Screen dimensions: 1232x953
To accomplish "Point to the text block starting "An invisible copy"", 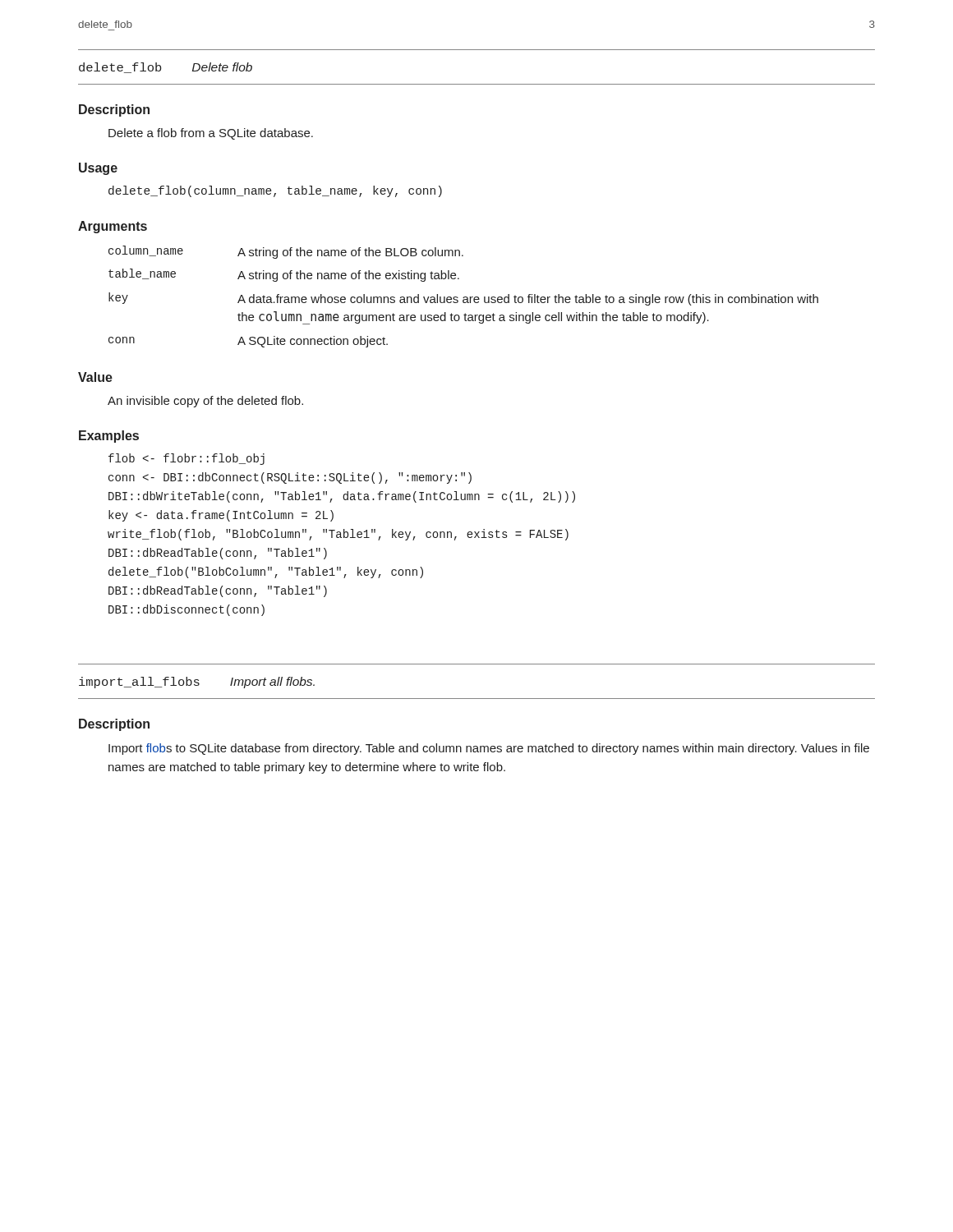I will (206, 401).
